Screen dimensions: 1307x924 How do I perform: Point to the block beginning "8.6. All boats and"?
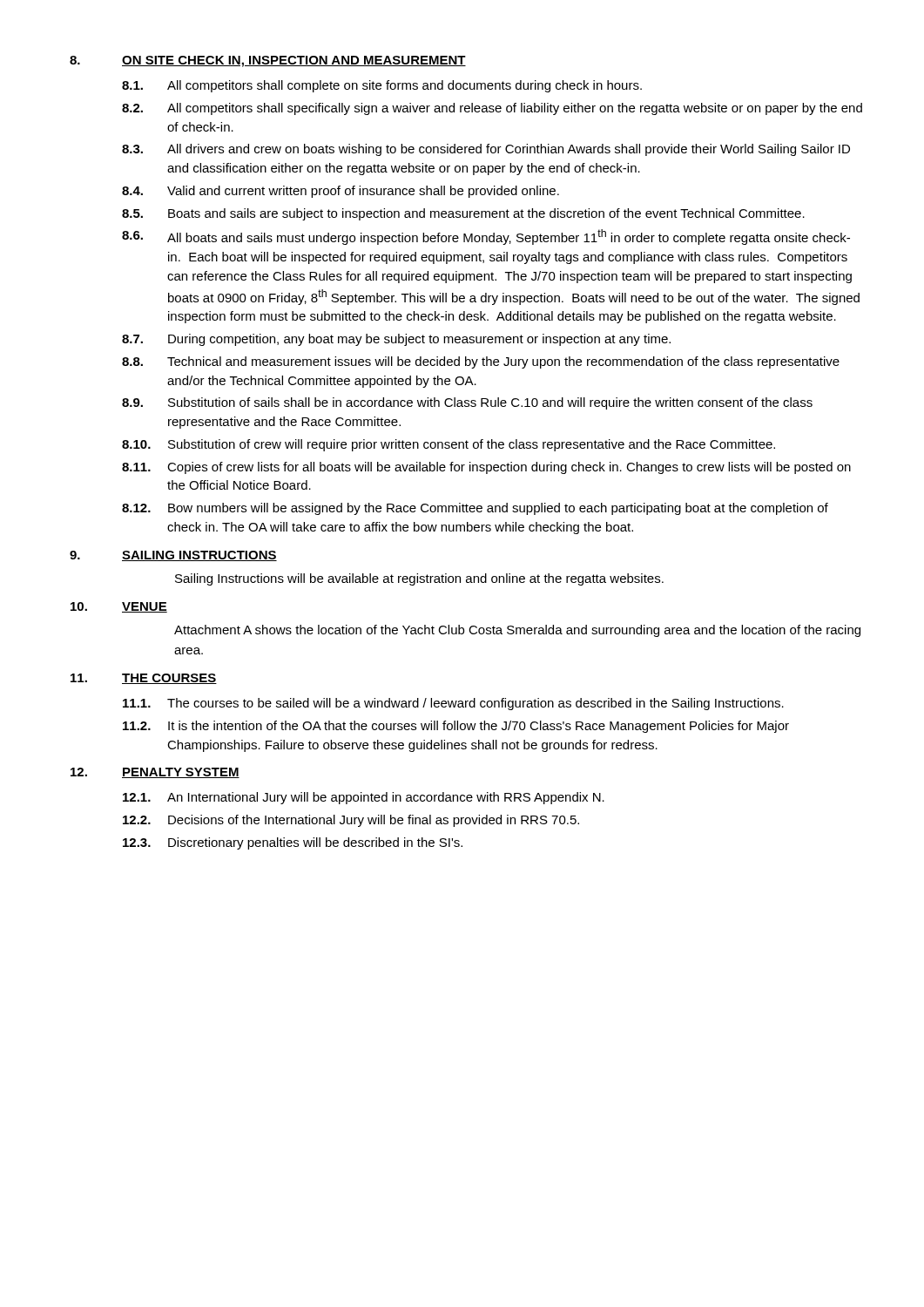pyautogui.click(x=492, y=276)
